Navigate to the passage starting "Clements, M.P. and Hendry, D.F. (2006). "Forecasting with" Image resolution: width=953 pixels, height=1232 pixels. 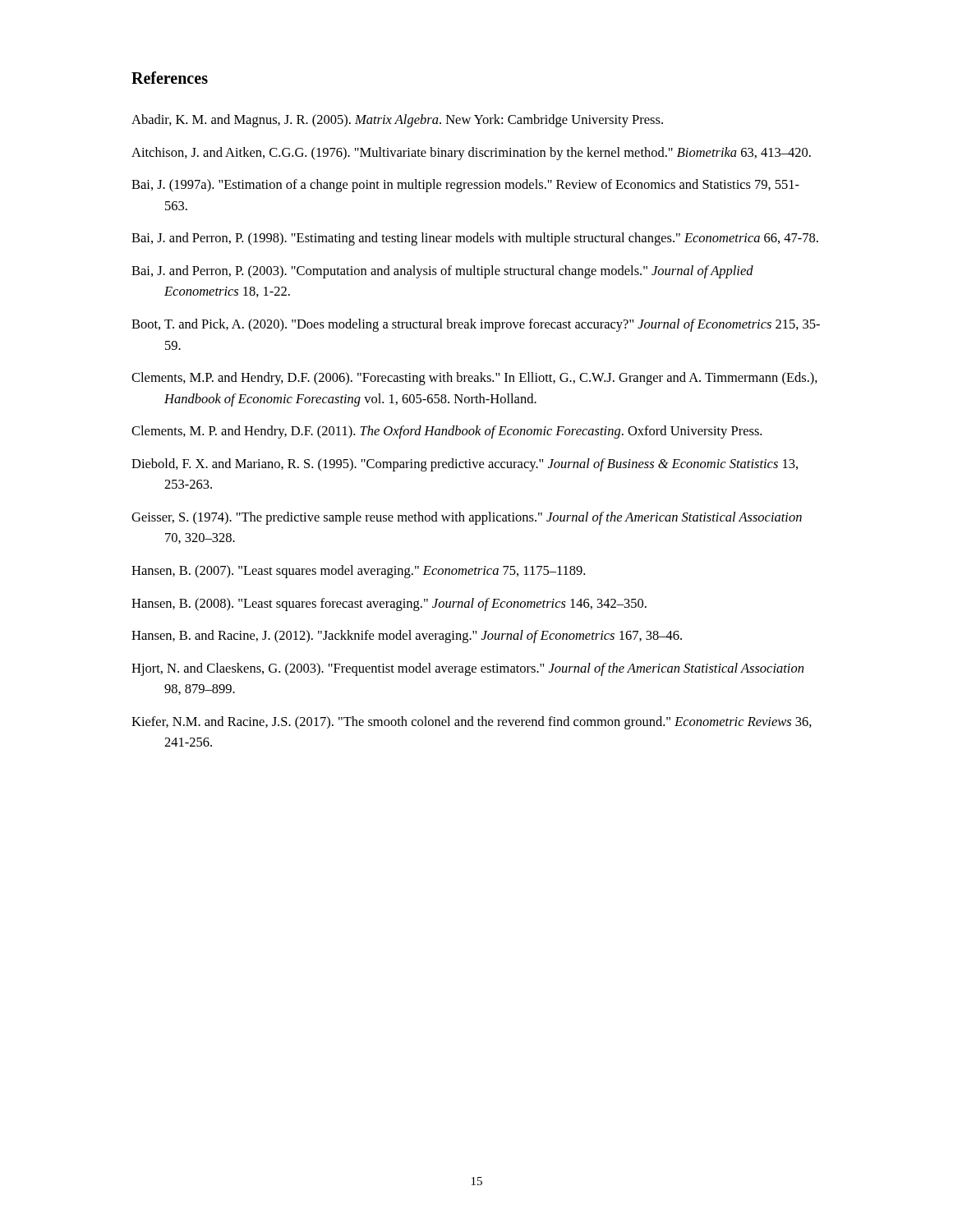475,388
